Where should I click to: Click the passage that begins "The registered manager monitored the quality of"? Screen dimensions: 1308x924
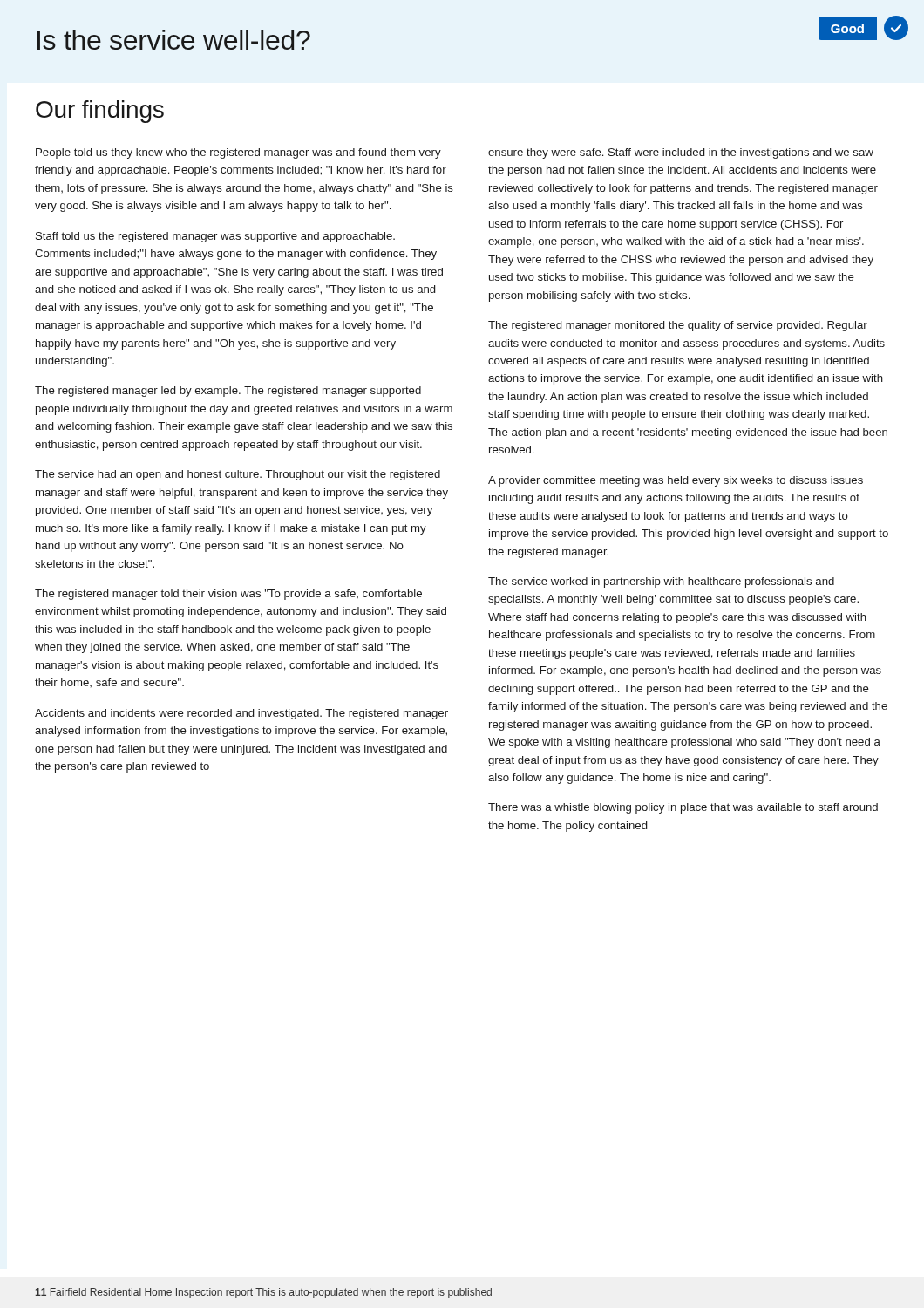pyautogui.click(x=689, y=388)
